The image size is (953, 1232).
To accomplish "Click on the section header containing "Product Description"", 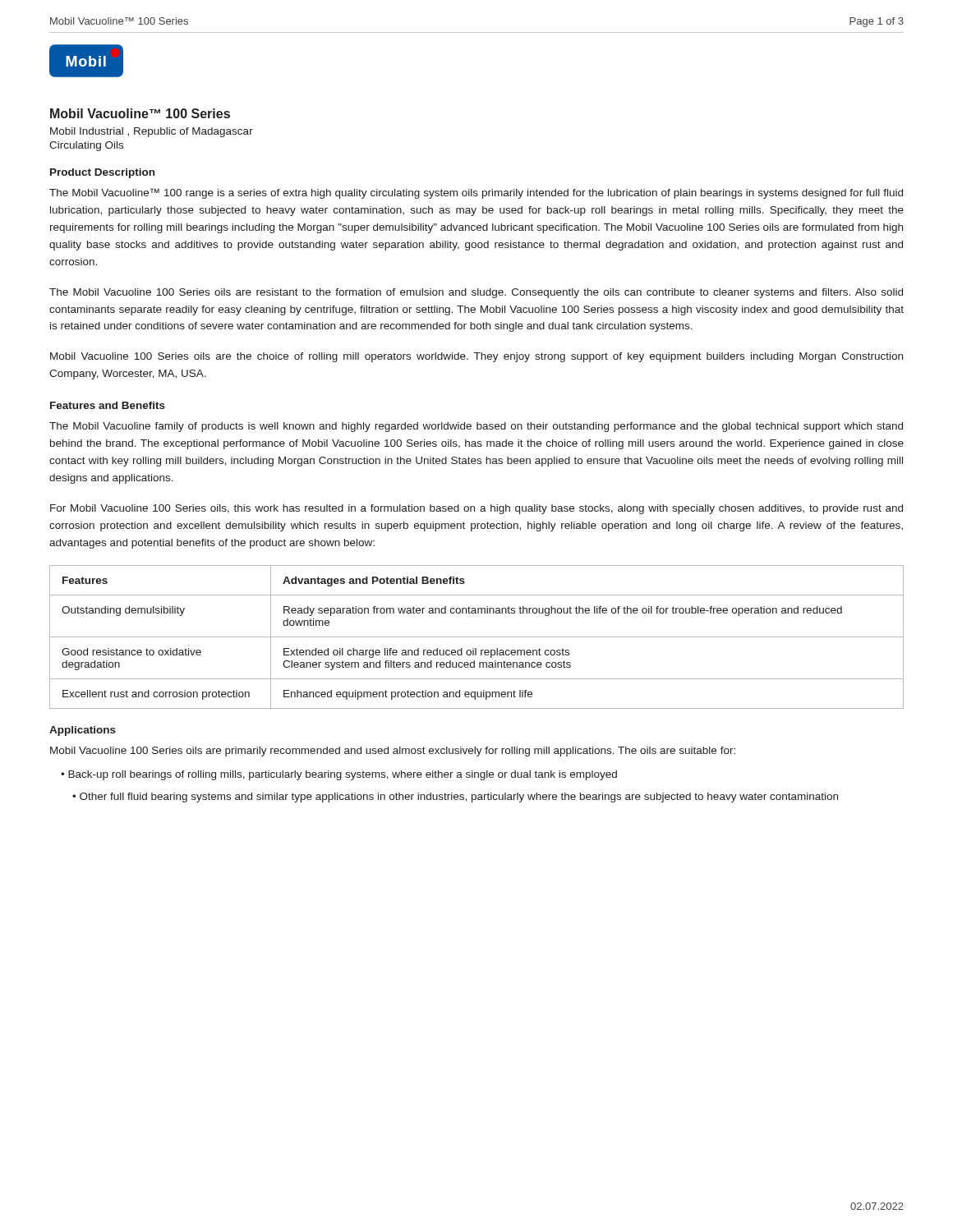I will pos(102,172).
